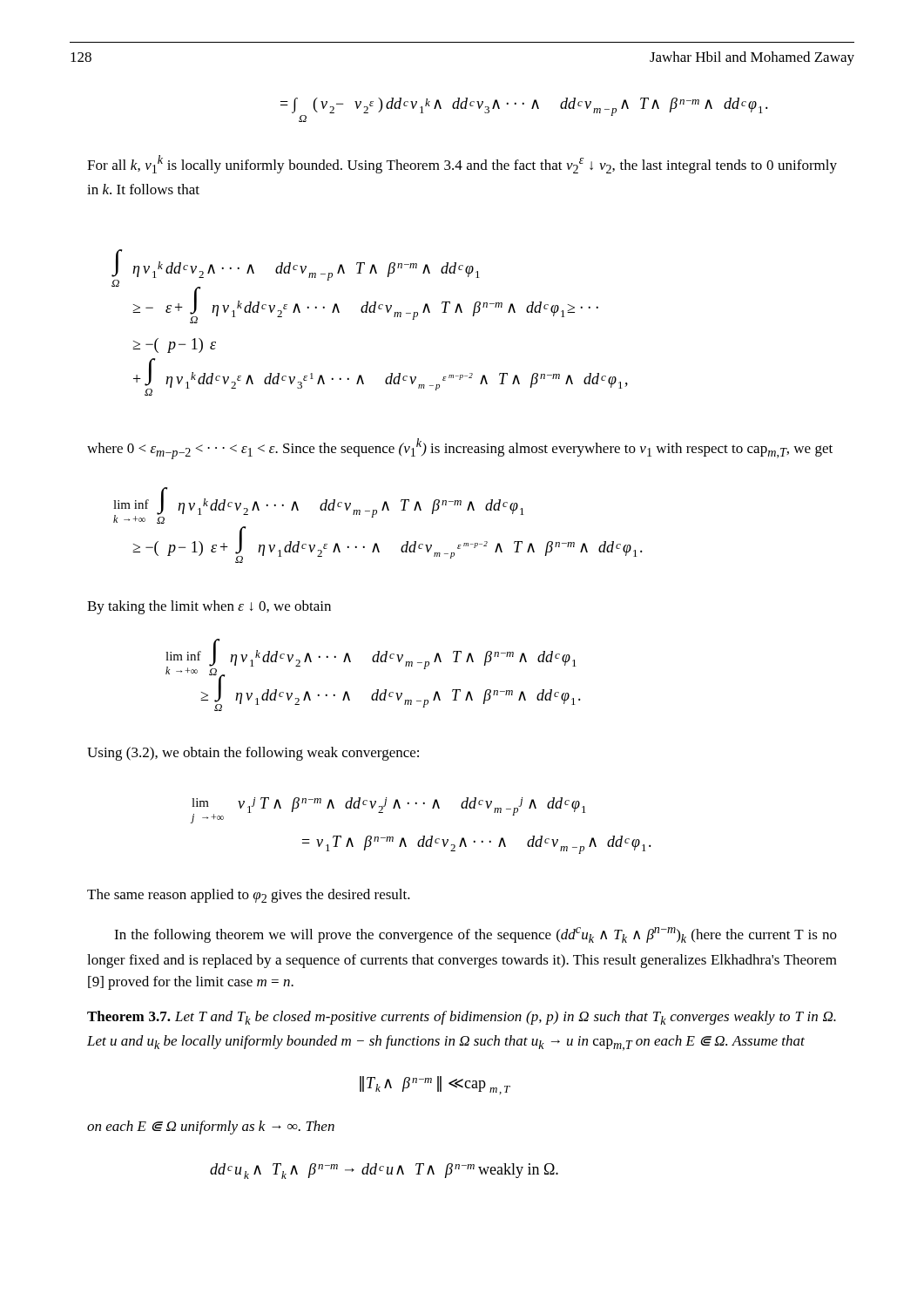Screen dimensions: 1307x924
Task: Click on the region starting "Theorem 3.7. Let T"
Action: point(462,1030)
